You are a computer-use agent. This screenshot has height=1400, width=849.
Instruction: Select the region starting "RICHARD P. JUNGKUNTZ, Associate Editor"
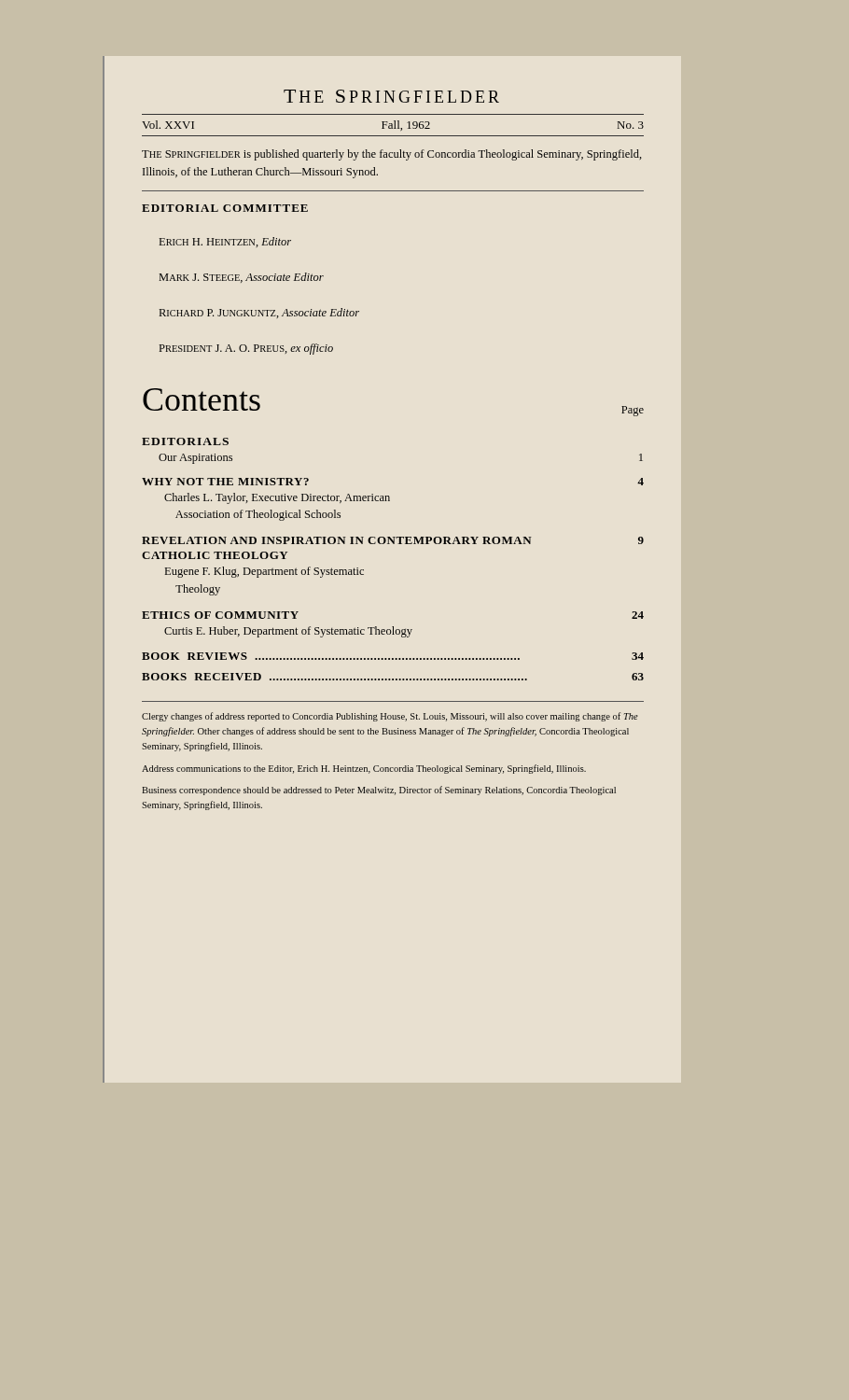259,313
